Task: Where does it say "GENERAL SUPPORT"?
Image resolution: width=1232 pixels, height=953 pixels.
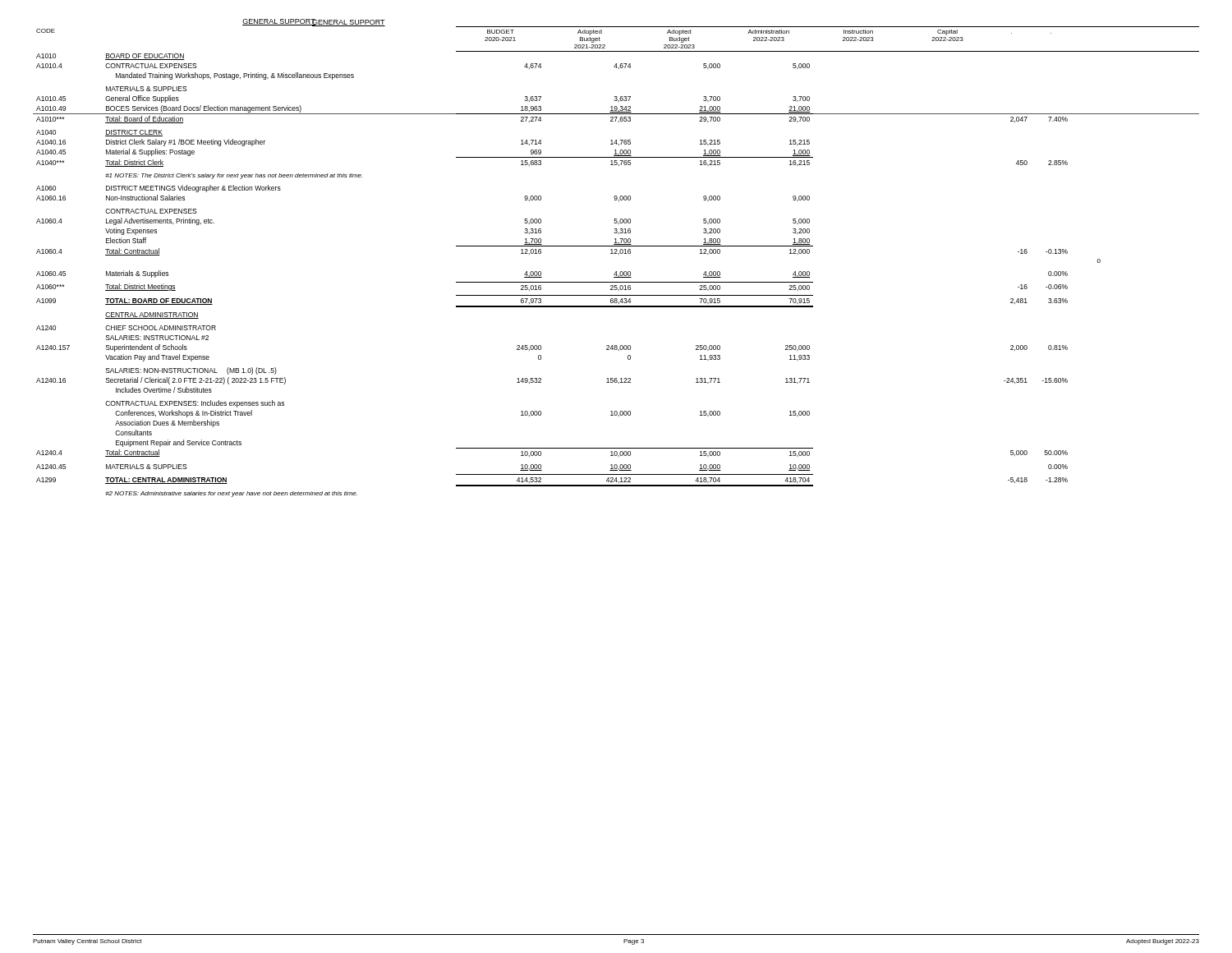Action: pyautogui.click(x=348, y=22)
